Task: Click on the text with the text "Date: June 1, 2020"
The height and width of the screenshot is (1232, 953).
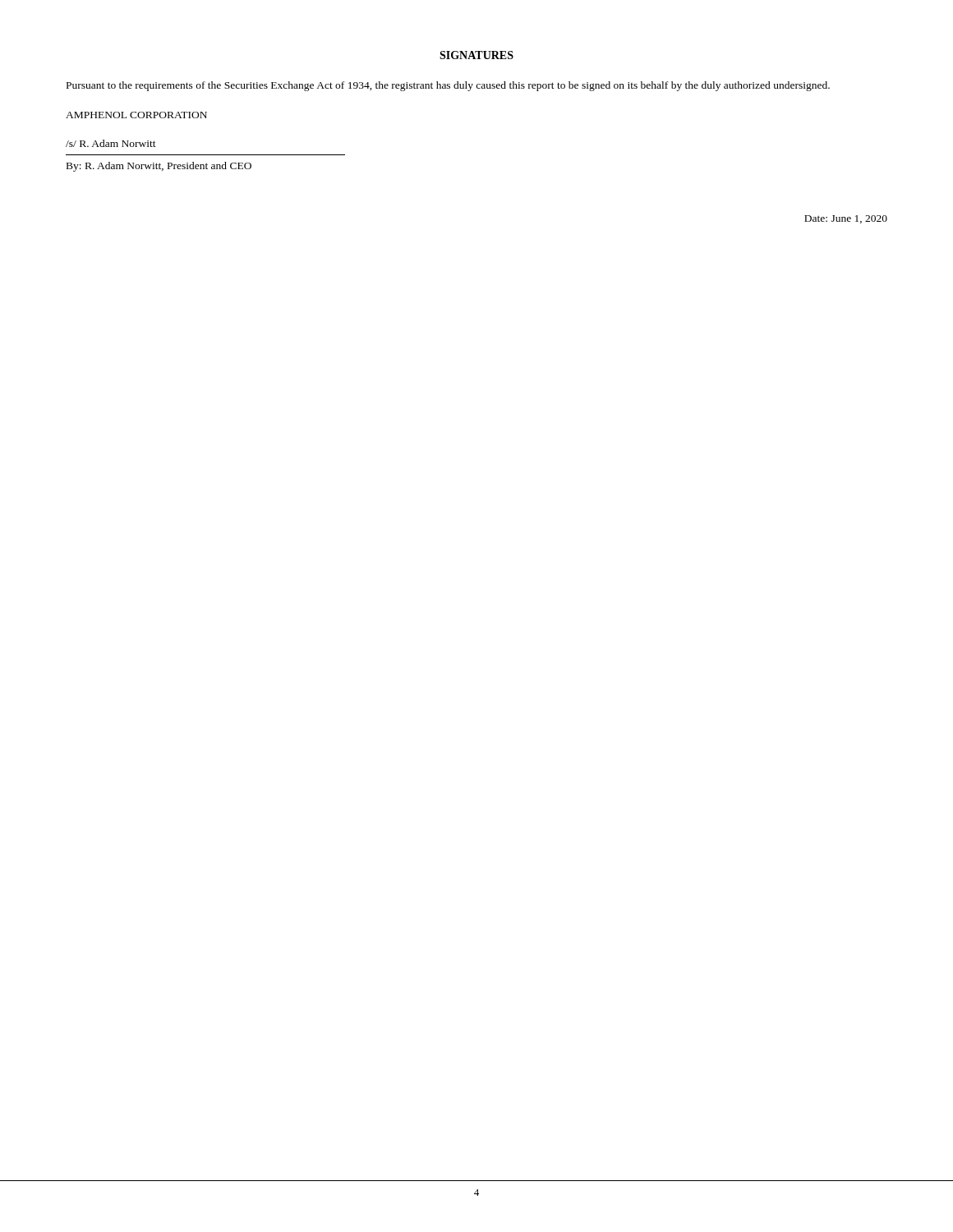Action: click(846, 218)
